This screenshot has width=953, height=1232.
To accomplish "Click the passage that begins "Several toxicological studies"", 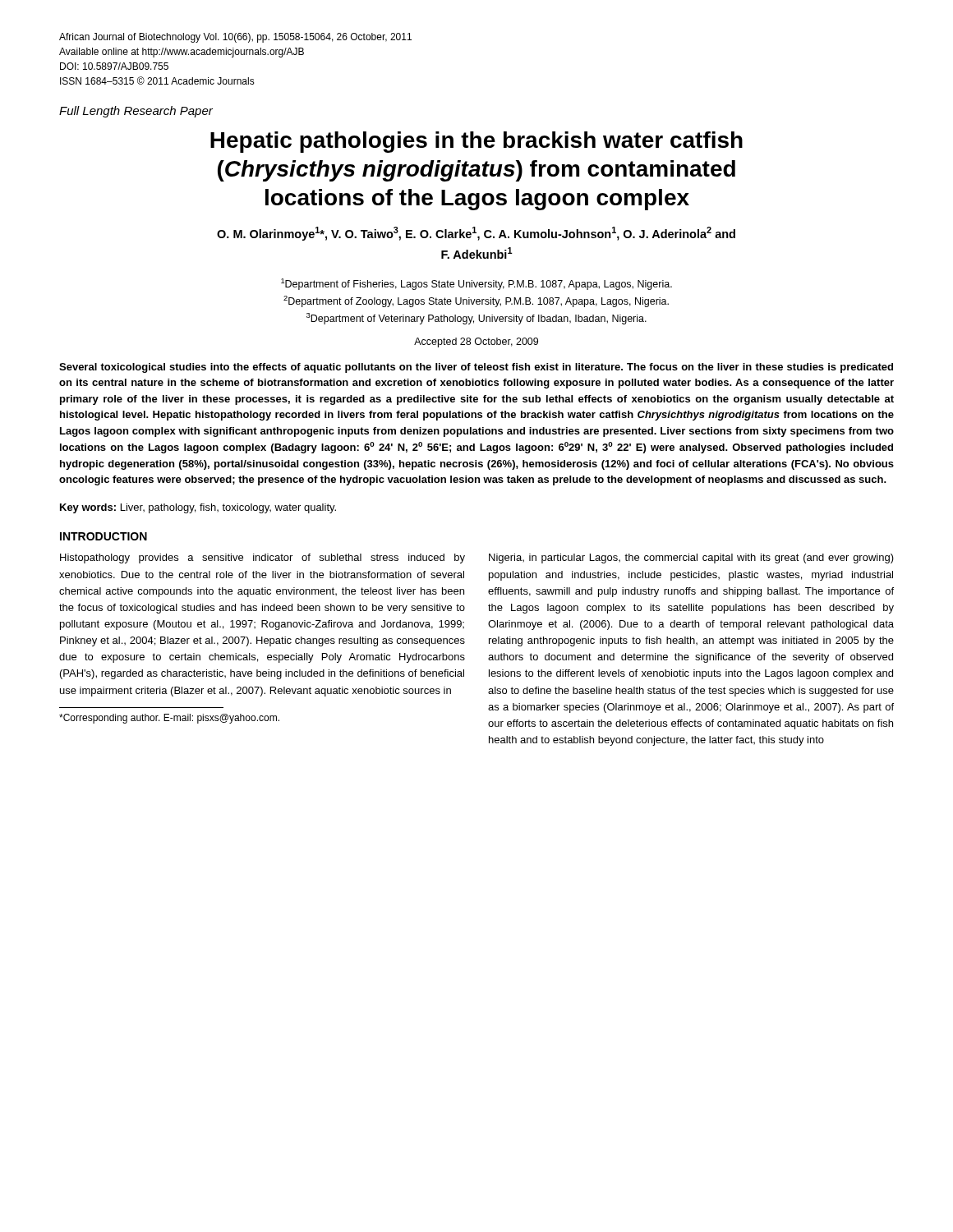I will [x=476, y=423].
